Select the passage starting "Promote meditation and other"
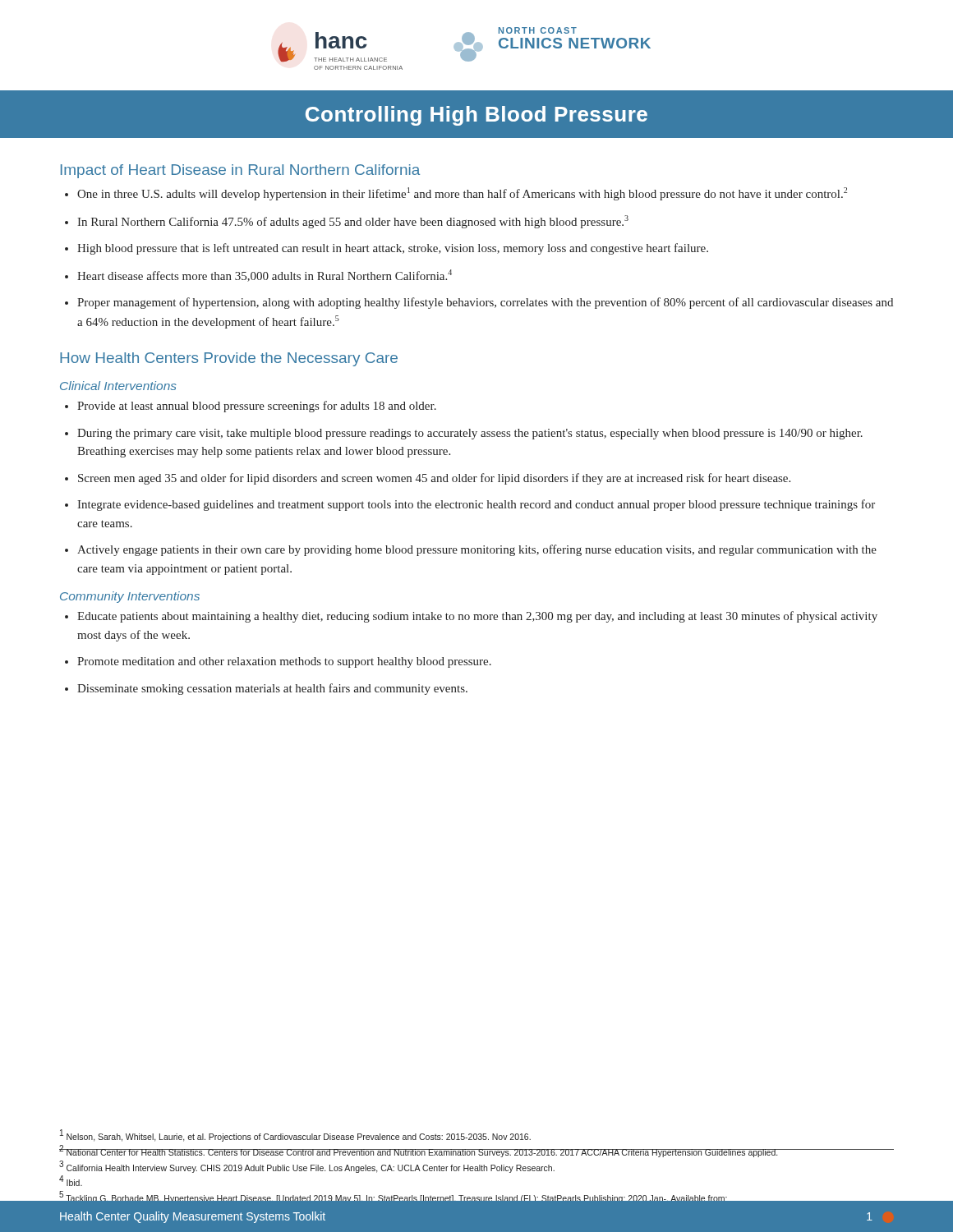Viewport: 953px width, 1232px height. (284, 661)
